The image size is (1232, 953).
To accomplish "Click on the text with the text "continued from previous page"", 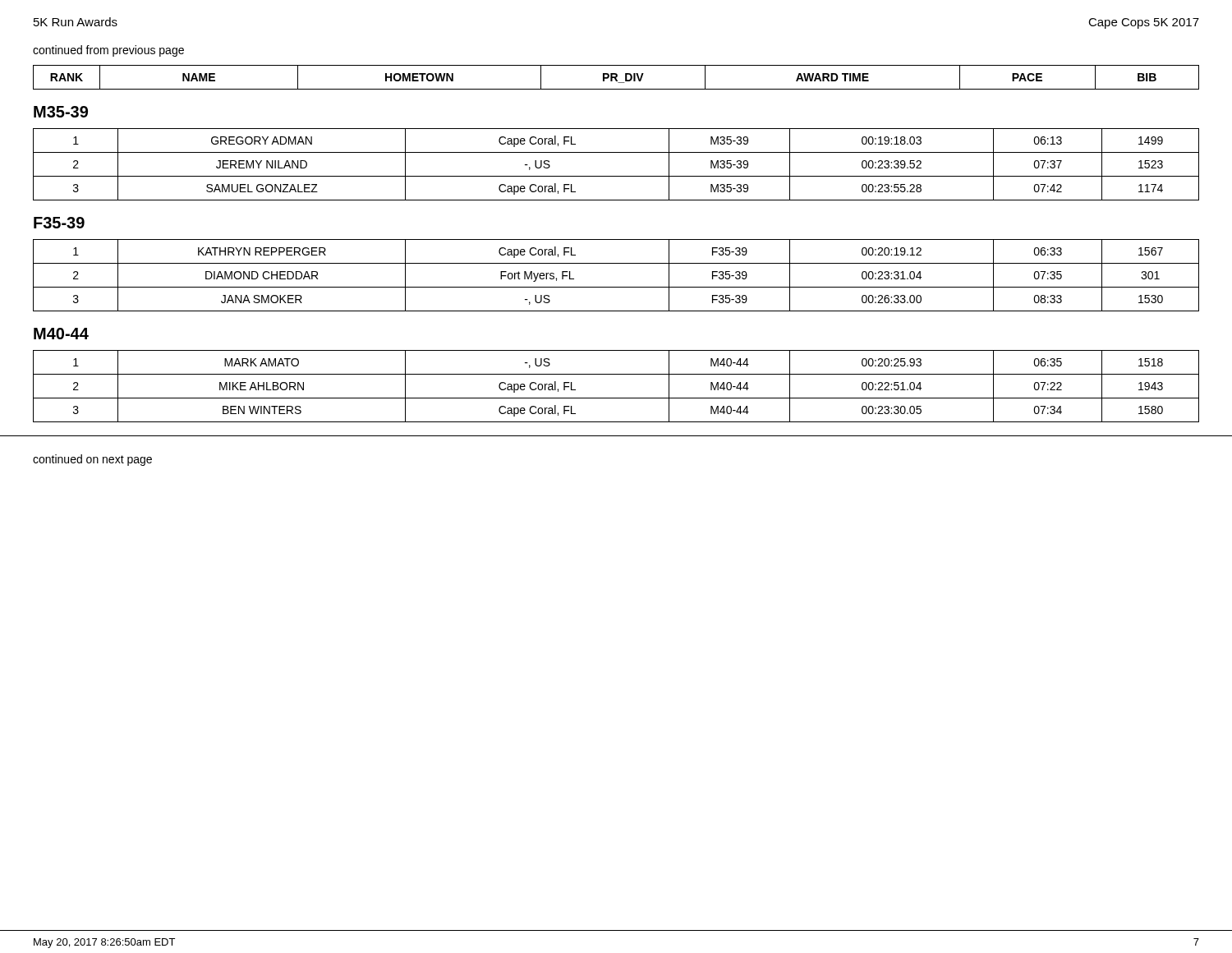I will pyautogui.click(x=109, y=50).
